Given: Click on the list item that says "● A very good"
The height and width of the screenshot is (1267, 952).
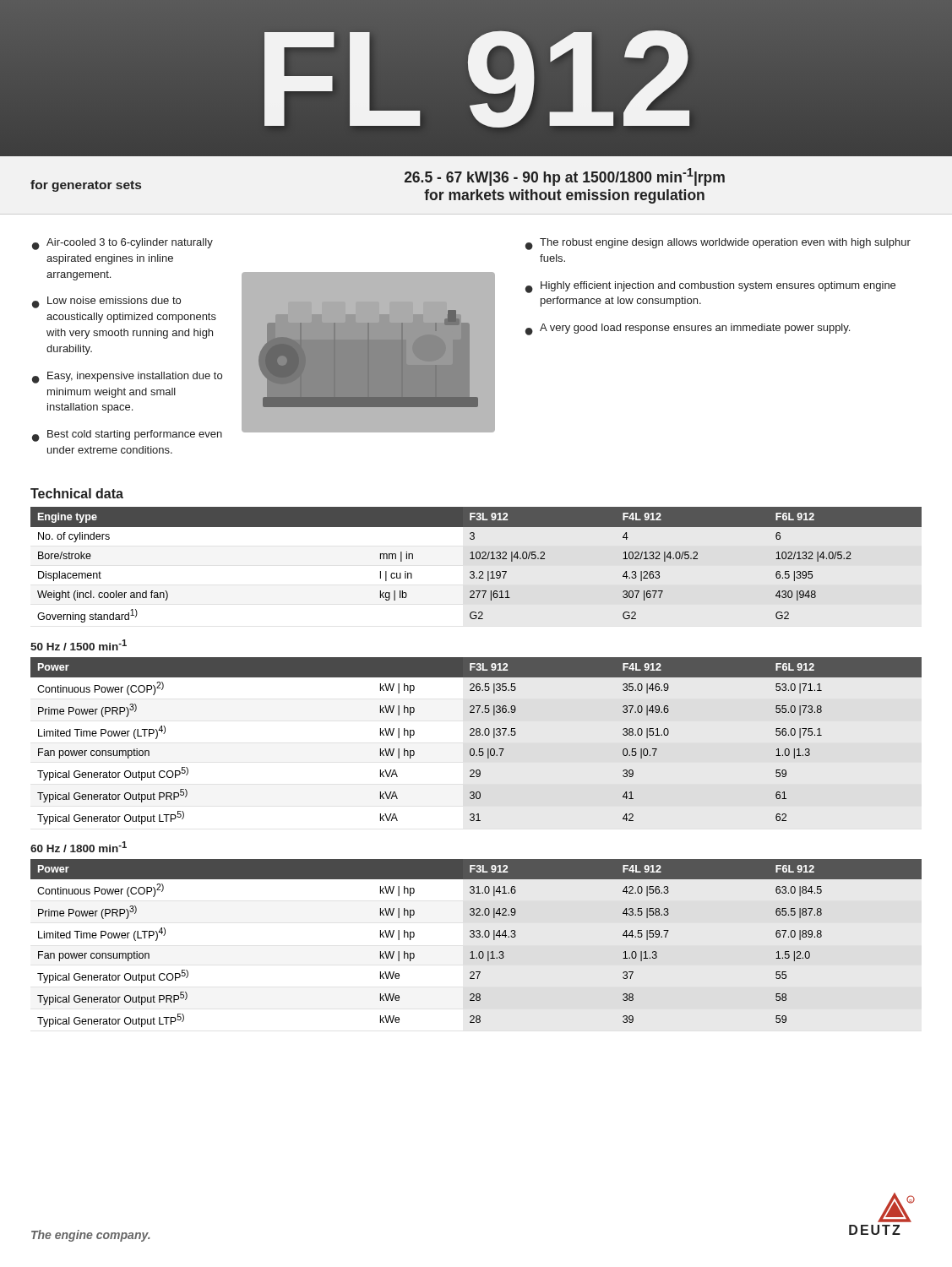Looking at the screenshot, I should 687,332.
